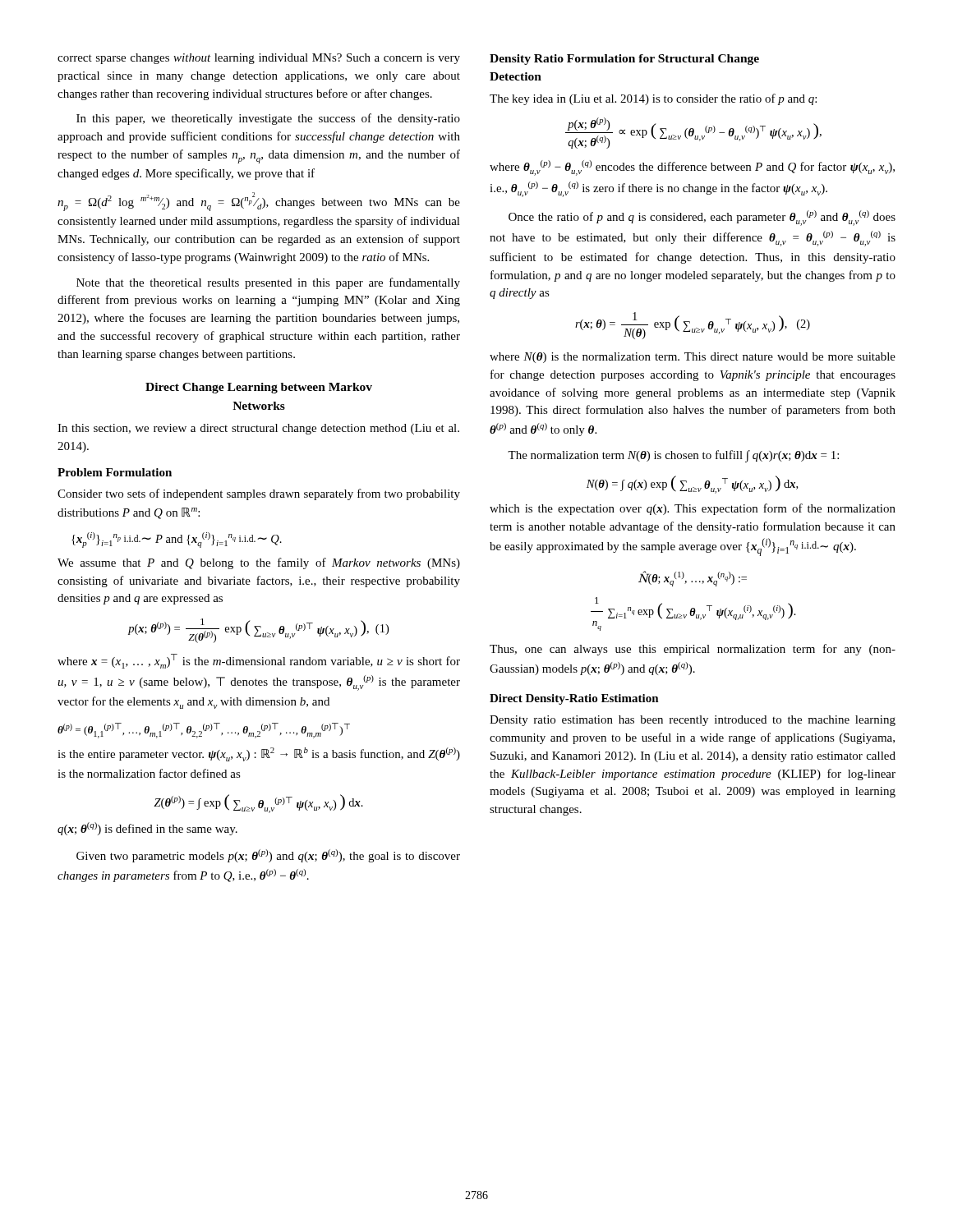Viewport: 953px width, 1232px height.
Task: Select the text starting "Consider two sets of independent samples drawn separately"
Action: pyautogui.click(x=259, y=504)
